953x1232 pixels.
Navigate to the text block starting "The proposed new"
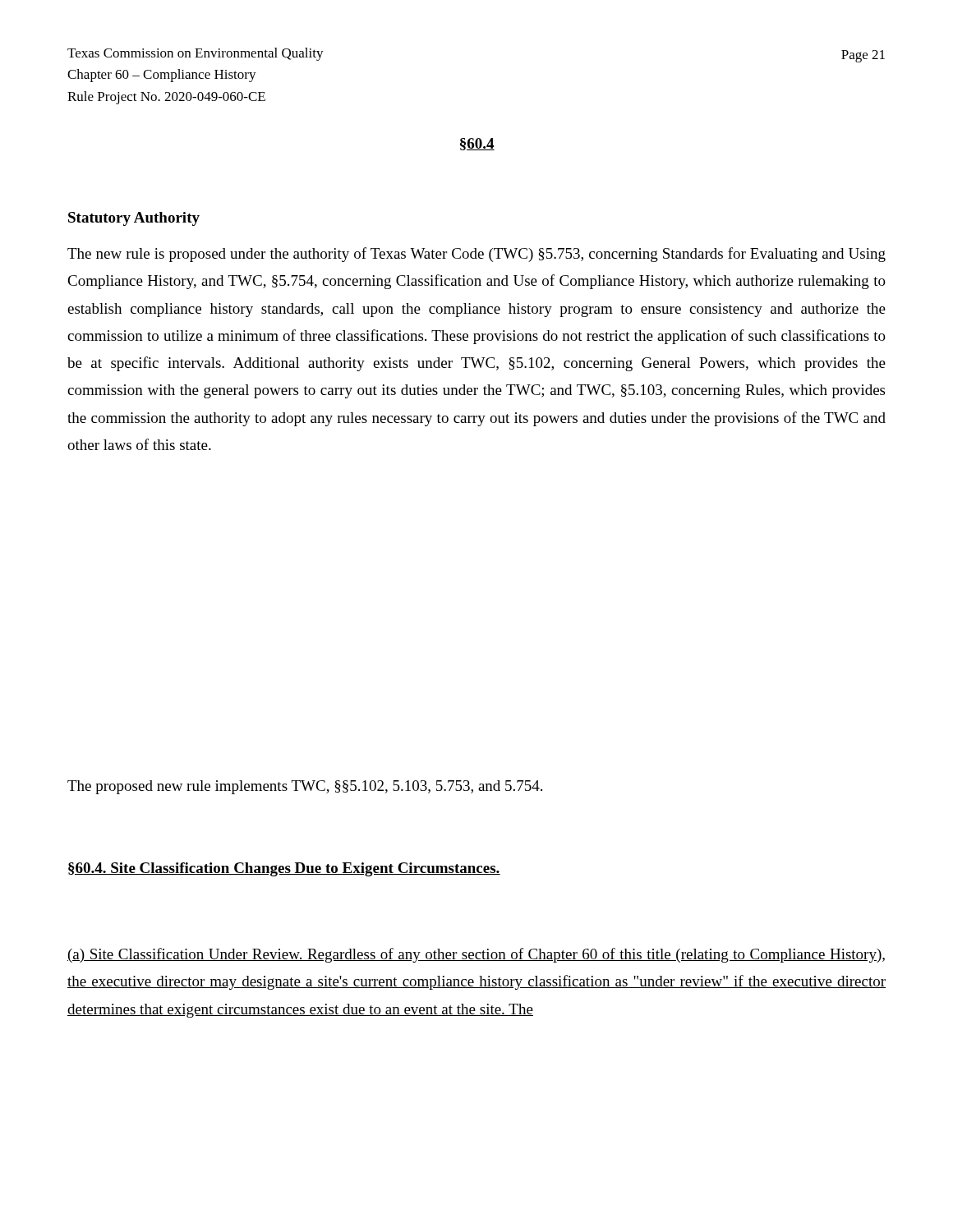[x=305, y=786]
